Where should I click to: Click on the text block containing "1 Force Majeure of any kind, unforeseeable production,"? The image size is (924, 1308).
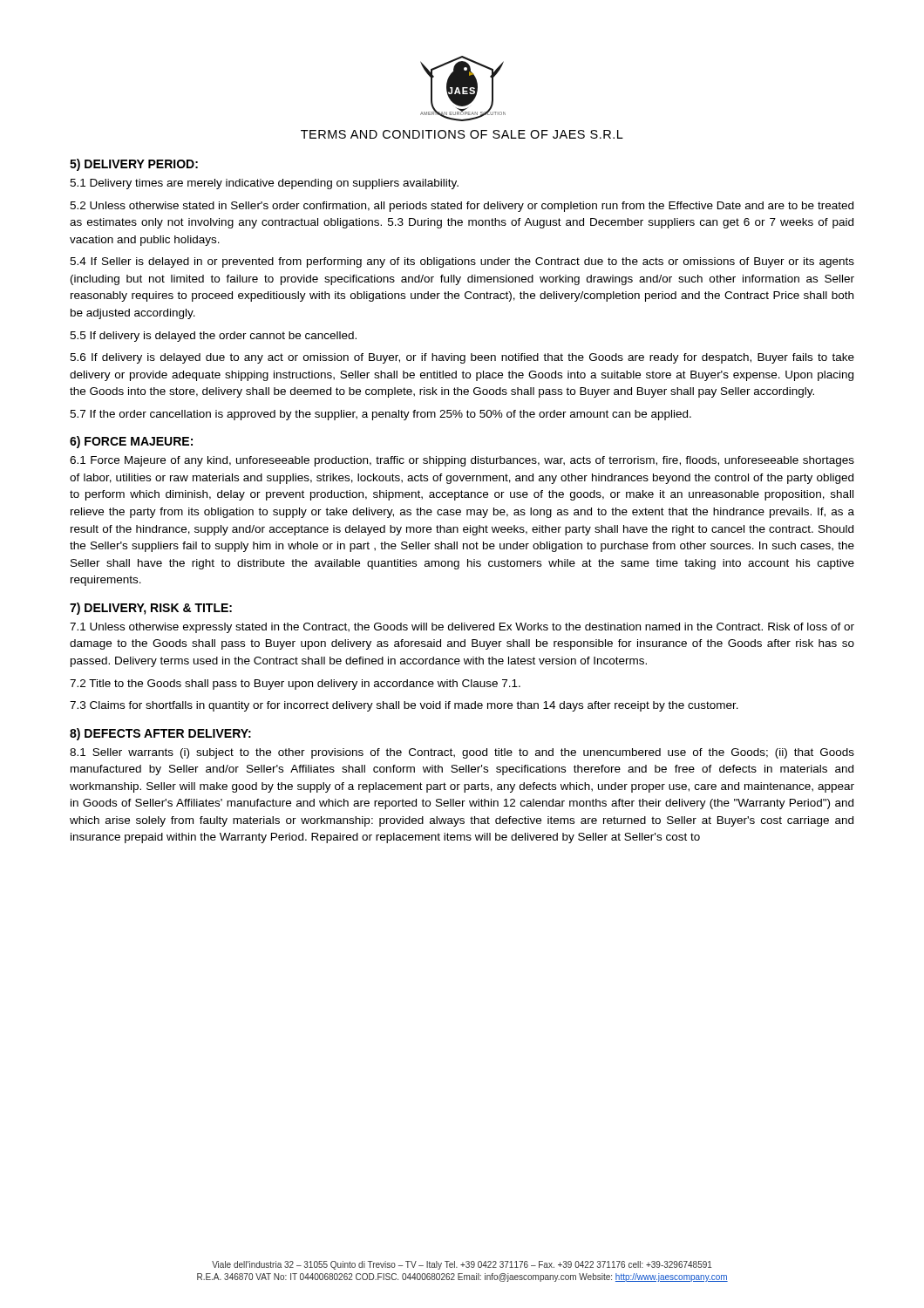(x=462, y=520)
